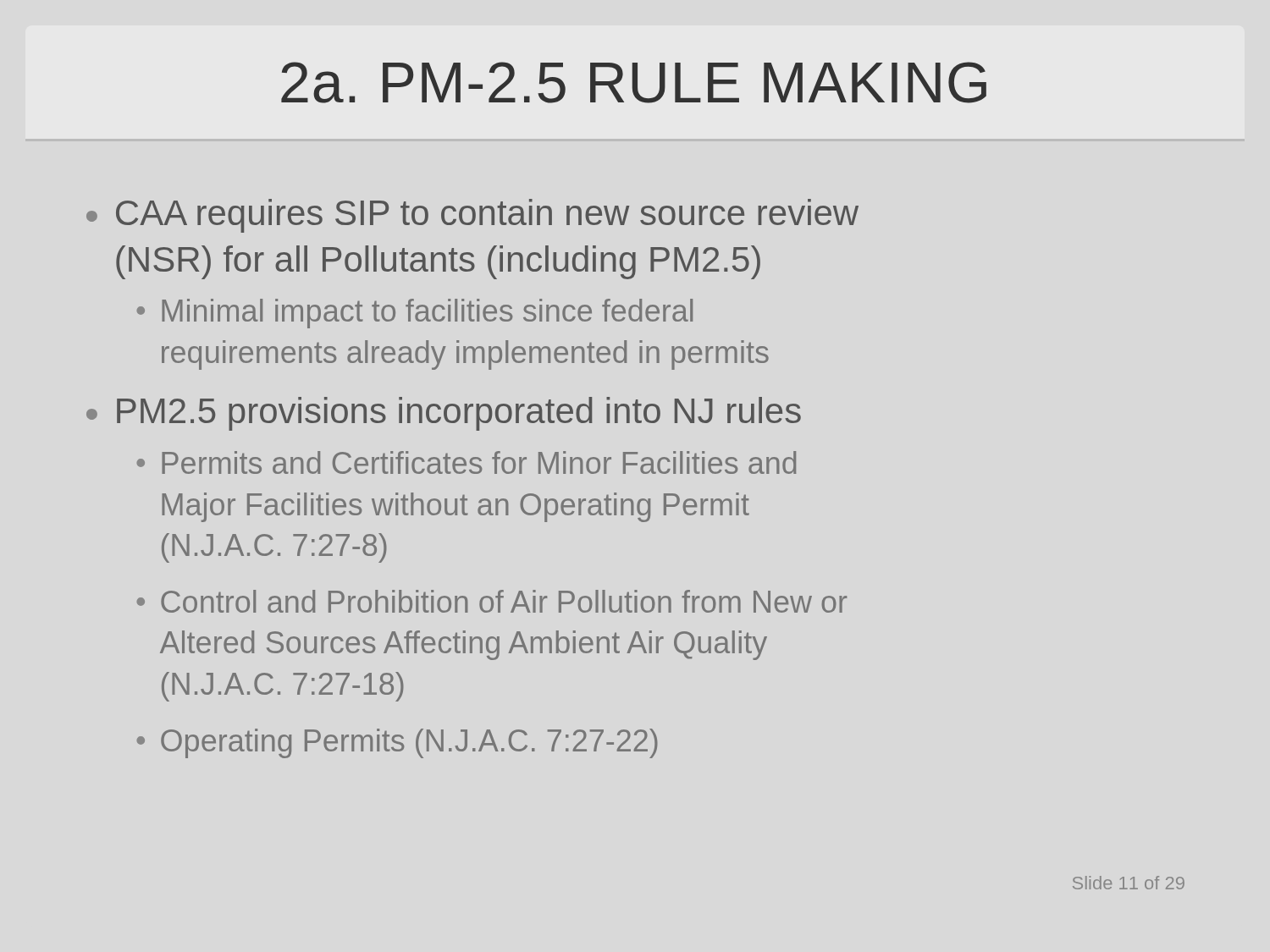Point to the block beginning "• Permits and Certificates for Minor"
The height and width of the screenshot is (952, 1270).
click(x=467, y=505)
